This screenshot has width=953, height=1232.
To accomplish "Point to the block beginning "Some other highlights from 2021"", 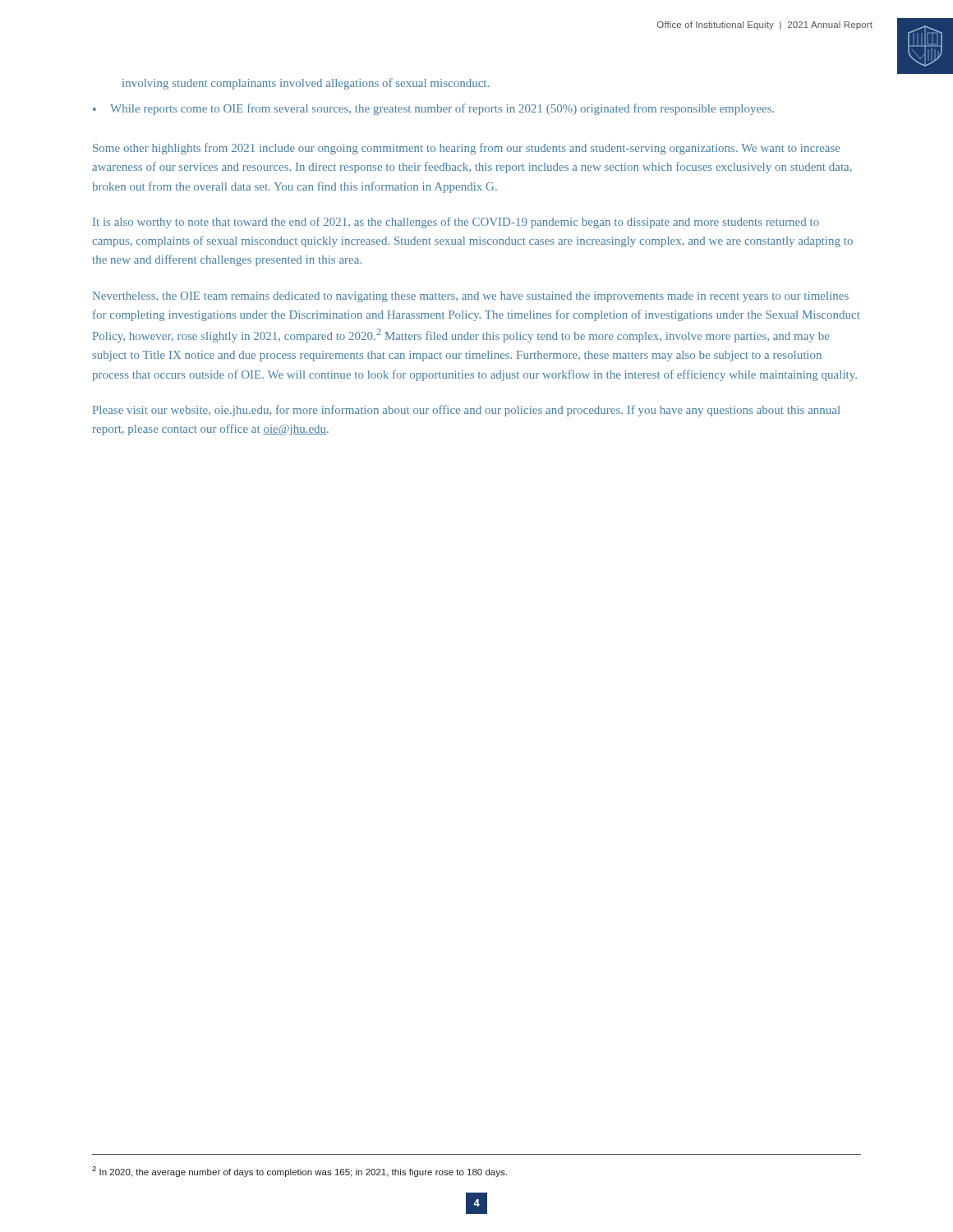I will 472,167.
